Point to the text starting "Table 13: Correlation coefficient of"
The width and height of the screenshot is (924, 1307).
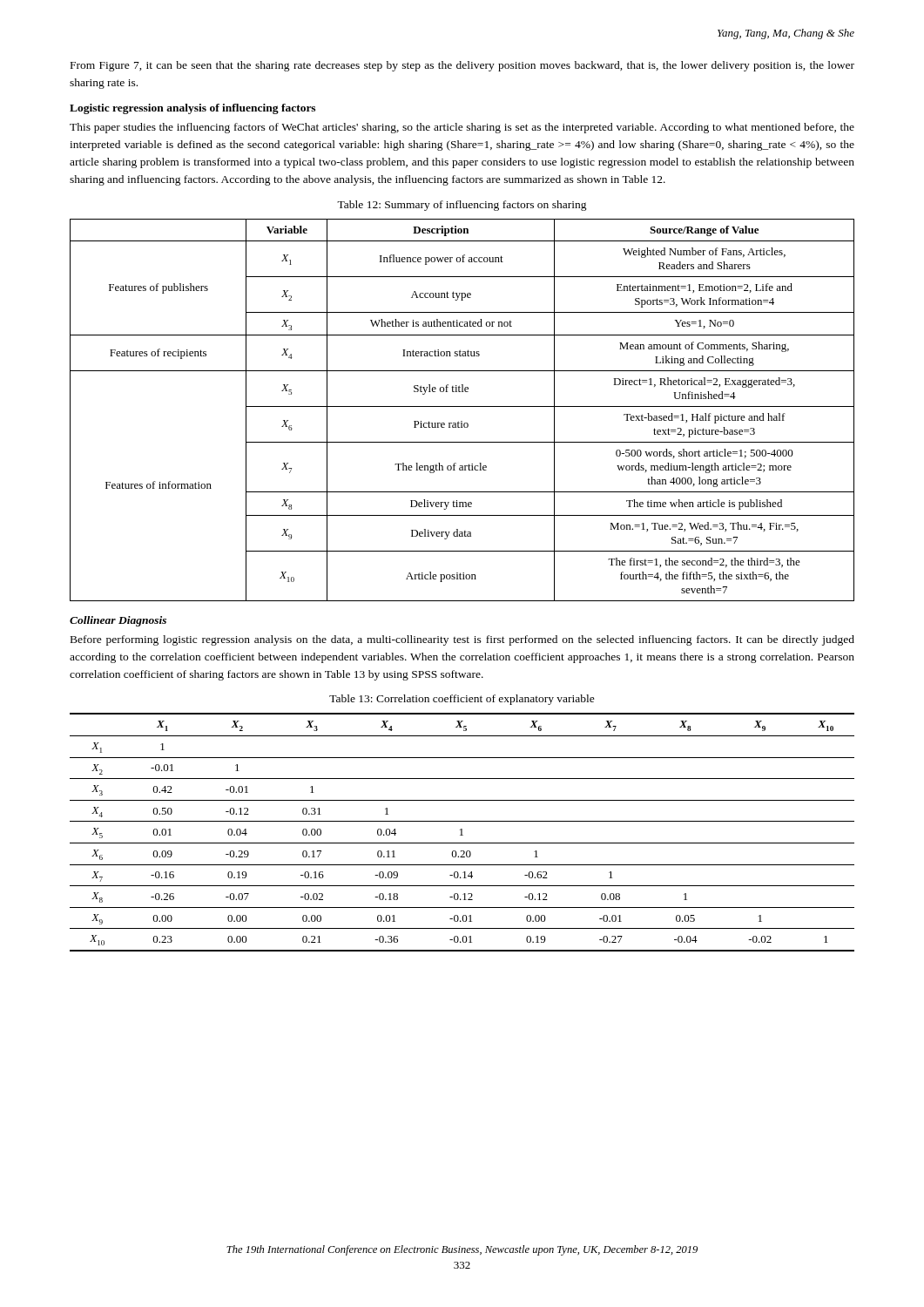(x=462, y=699)
